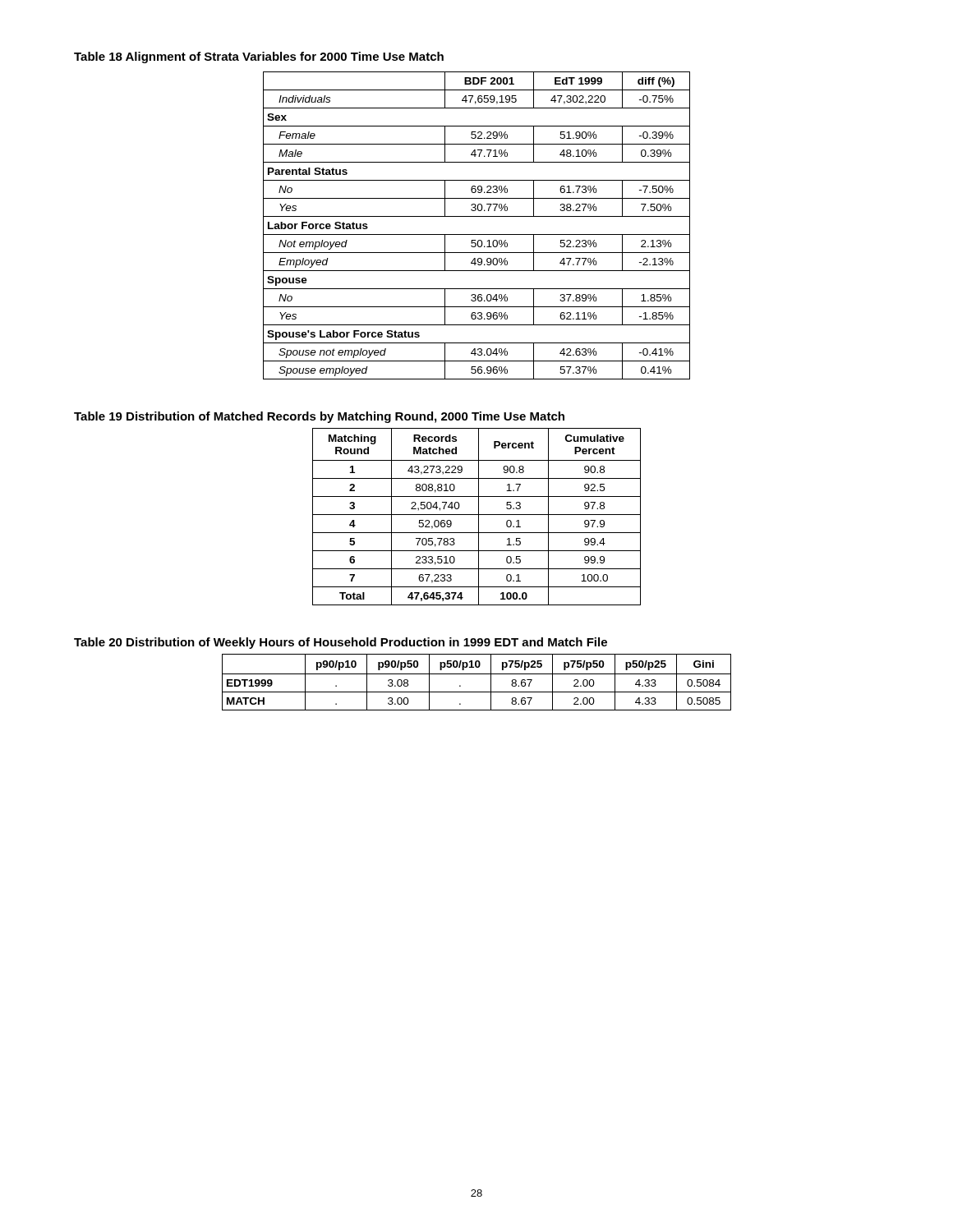Click on the title containing "Table 19 Distribution of Matched Records"
This screenshot has width=953, height=1232.
click(320, 416)
